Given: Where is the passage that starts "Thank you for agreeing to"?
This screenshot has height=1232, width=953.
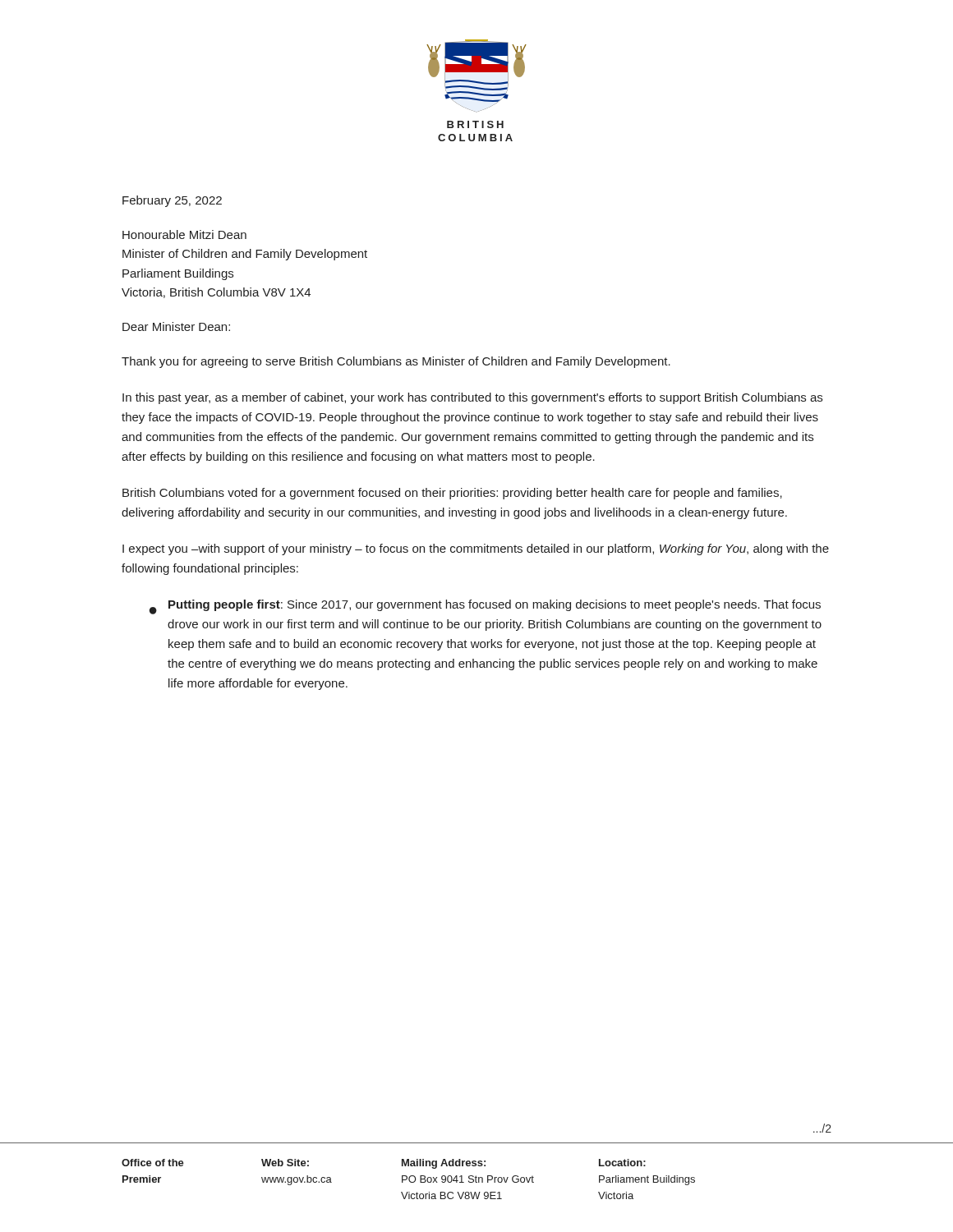Looking at the screenshot, I should pos(396,361).
